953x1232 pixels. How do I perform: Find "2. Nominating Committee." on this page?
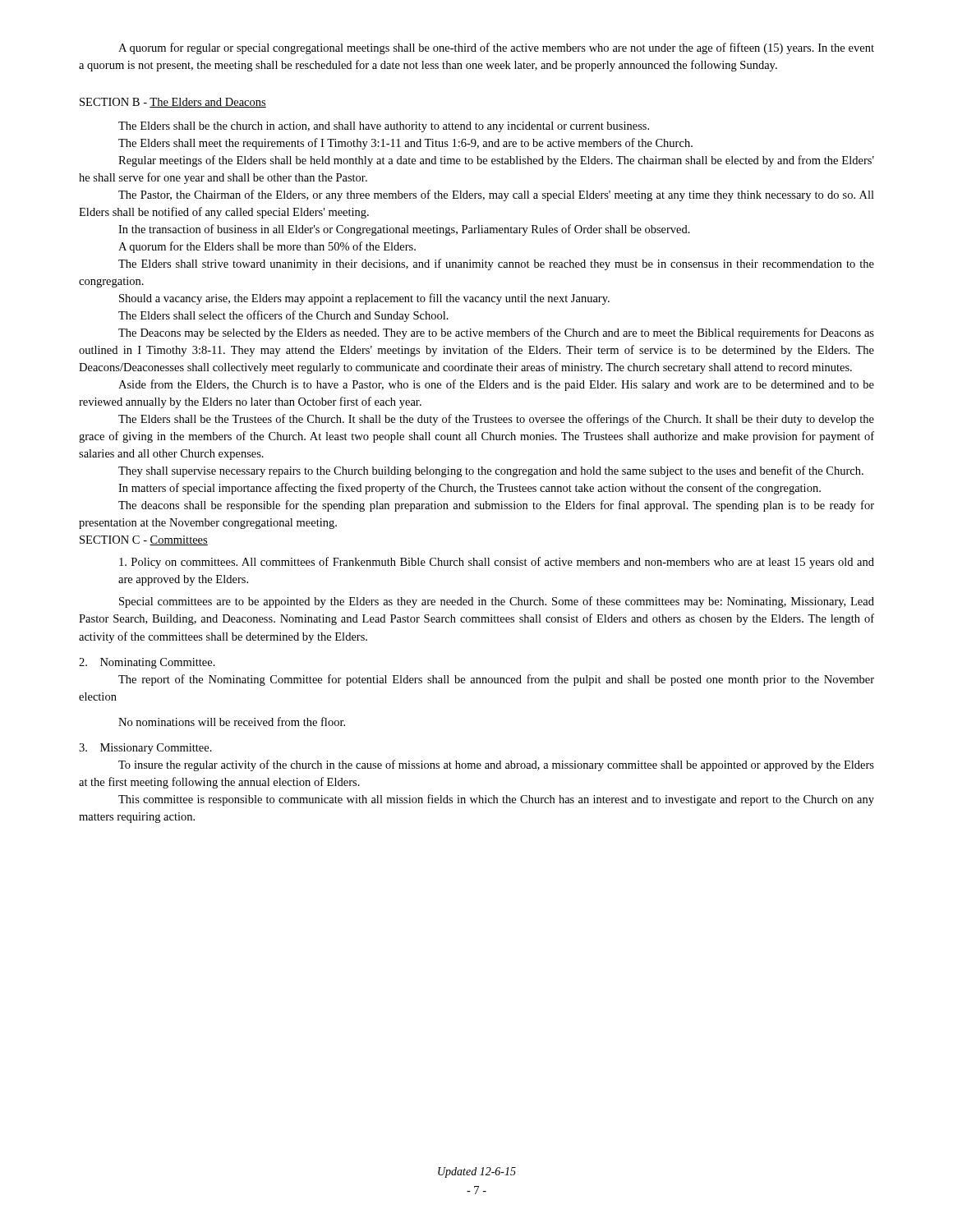point(147,663)
